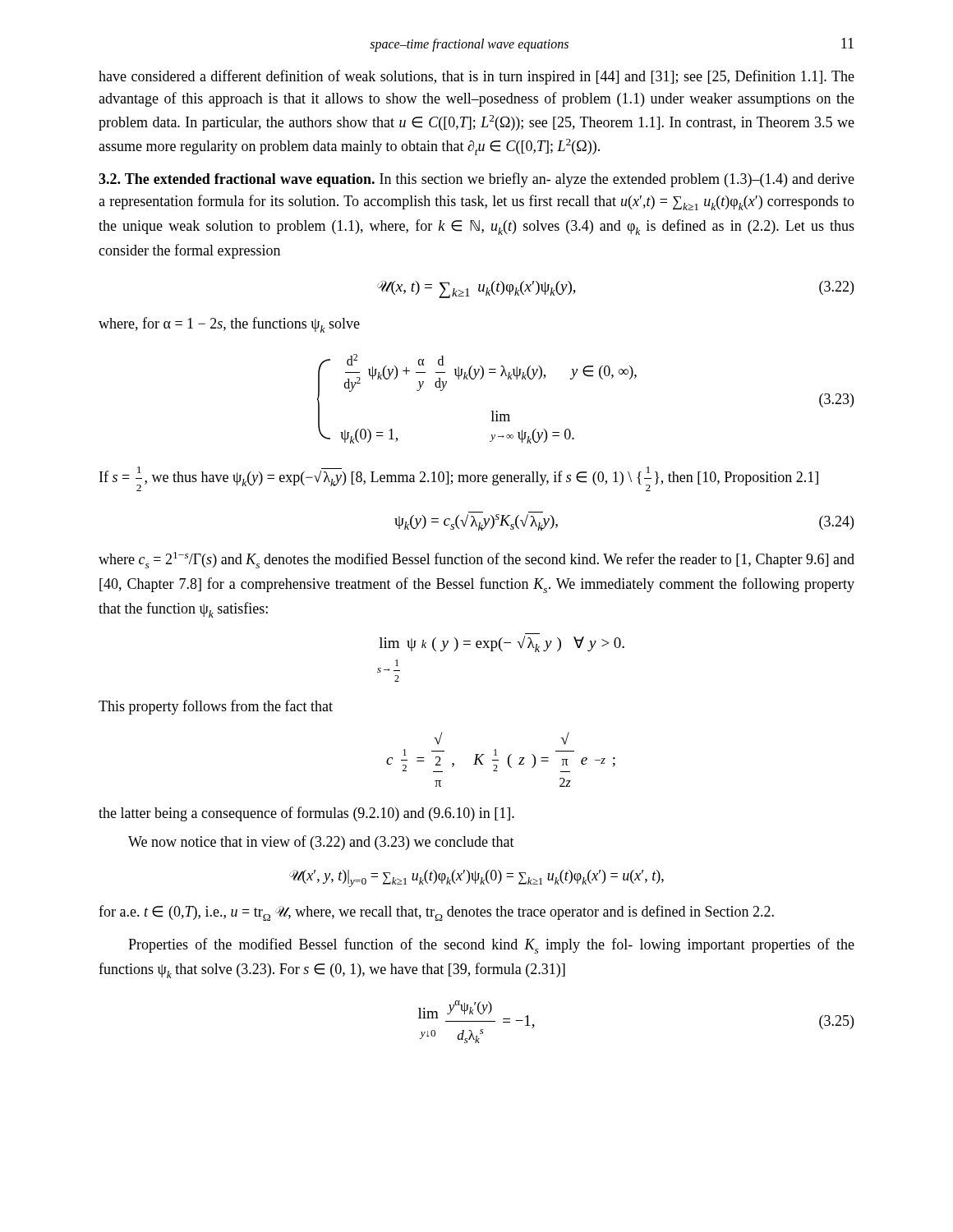Find the text block containing "for a.e. t ∈"
Viewport: 953px width, 1232px height.
[x=476, y=942]
